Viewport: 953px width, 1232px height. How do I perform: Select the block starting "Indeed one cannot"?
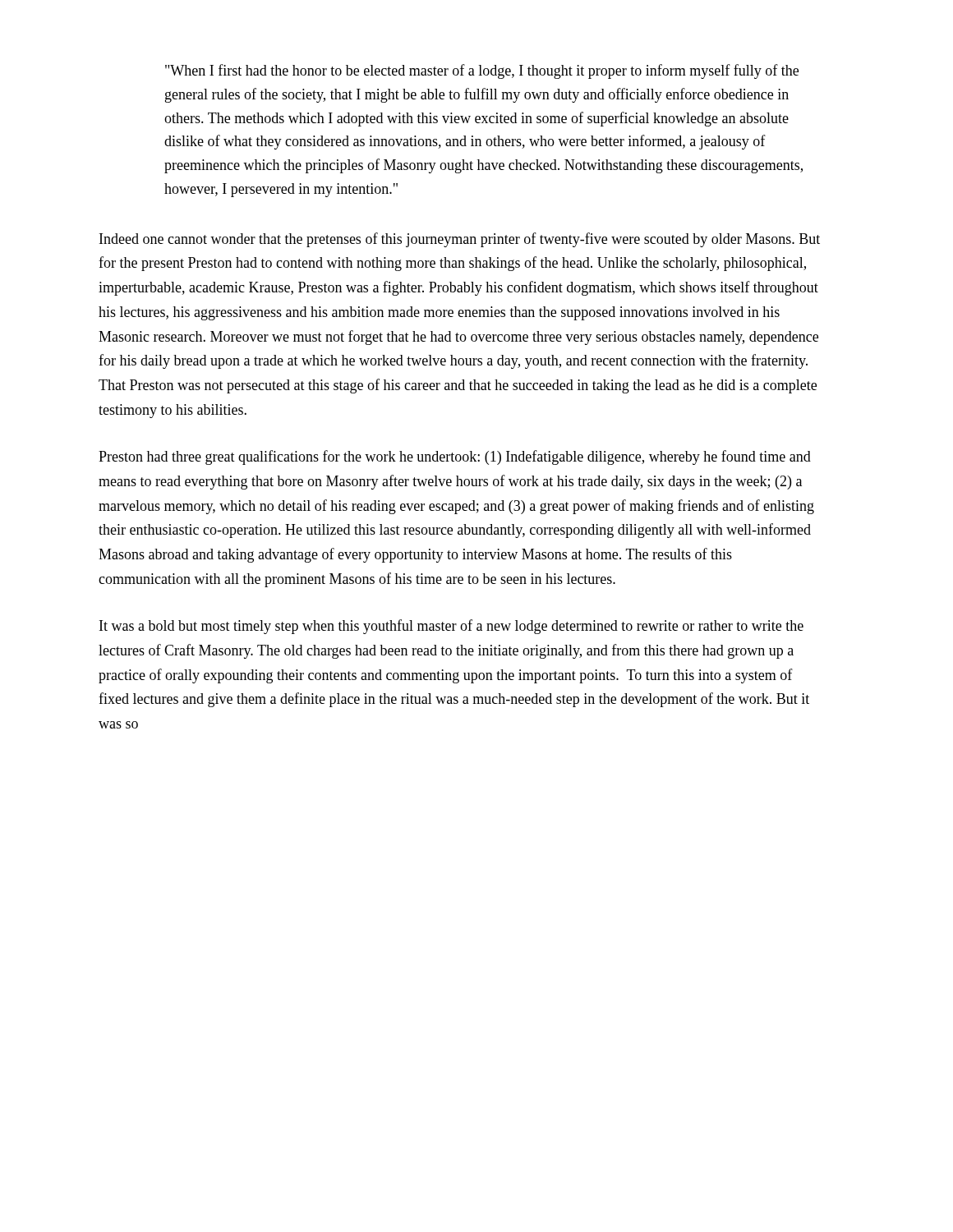(459, 324)
